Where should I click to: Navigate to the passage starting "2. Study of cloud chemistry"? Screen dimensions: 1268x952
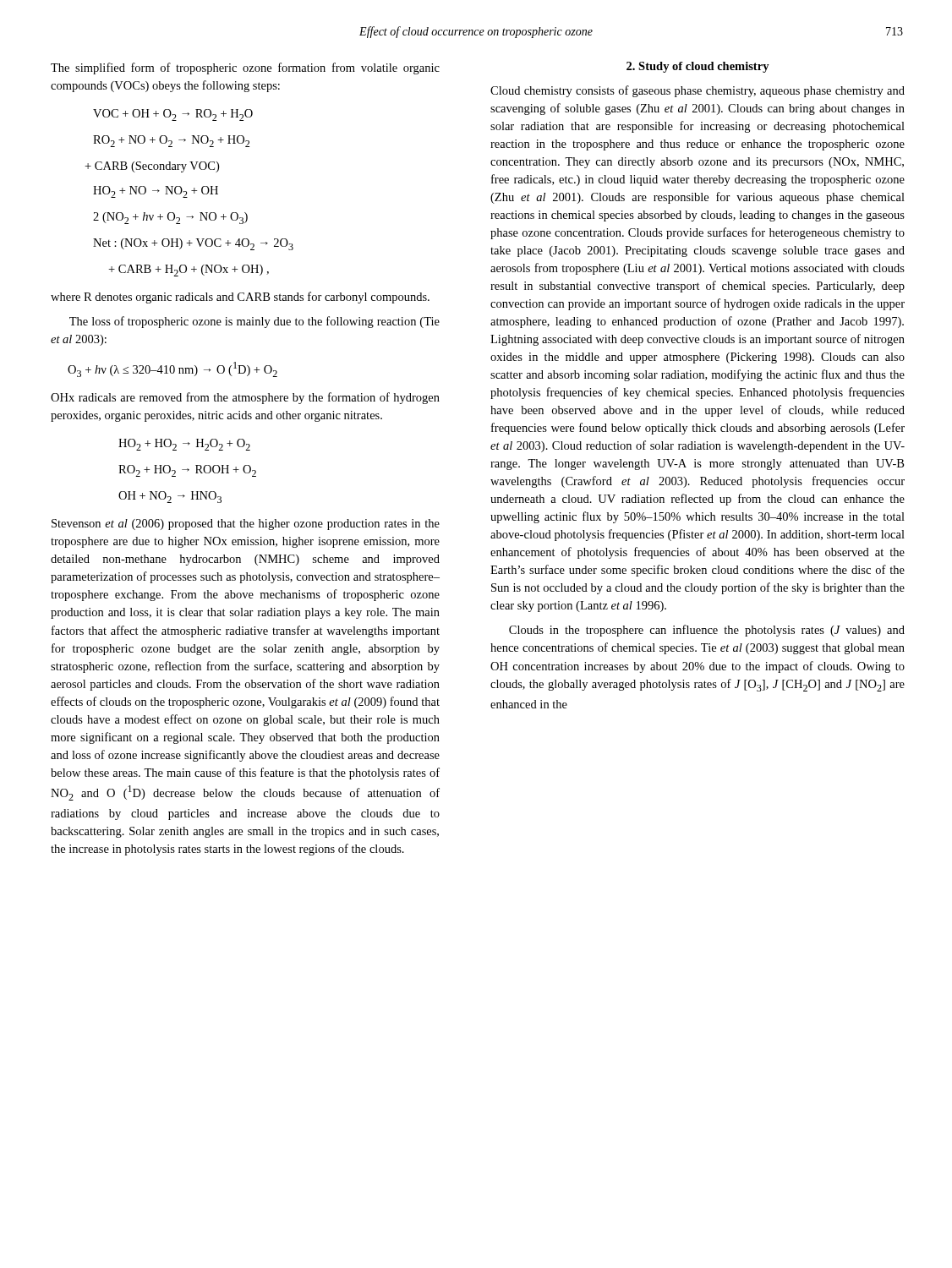pyautogui.click(x=697, y=66)
